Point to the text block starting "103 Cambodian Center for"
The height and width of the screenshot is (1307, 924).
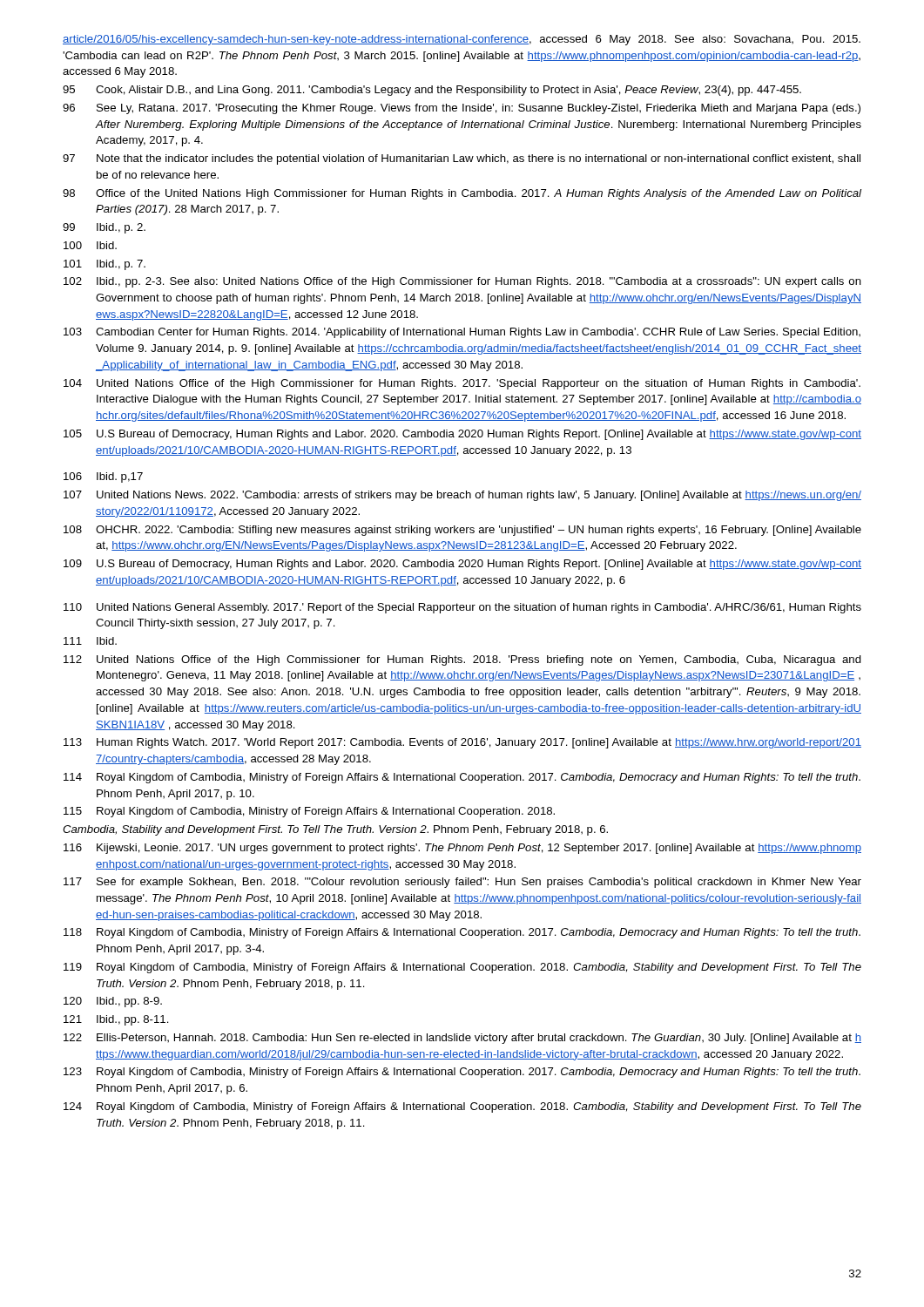pos(462,349)
